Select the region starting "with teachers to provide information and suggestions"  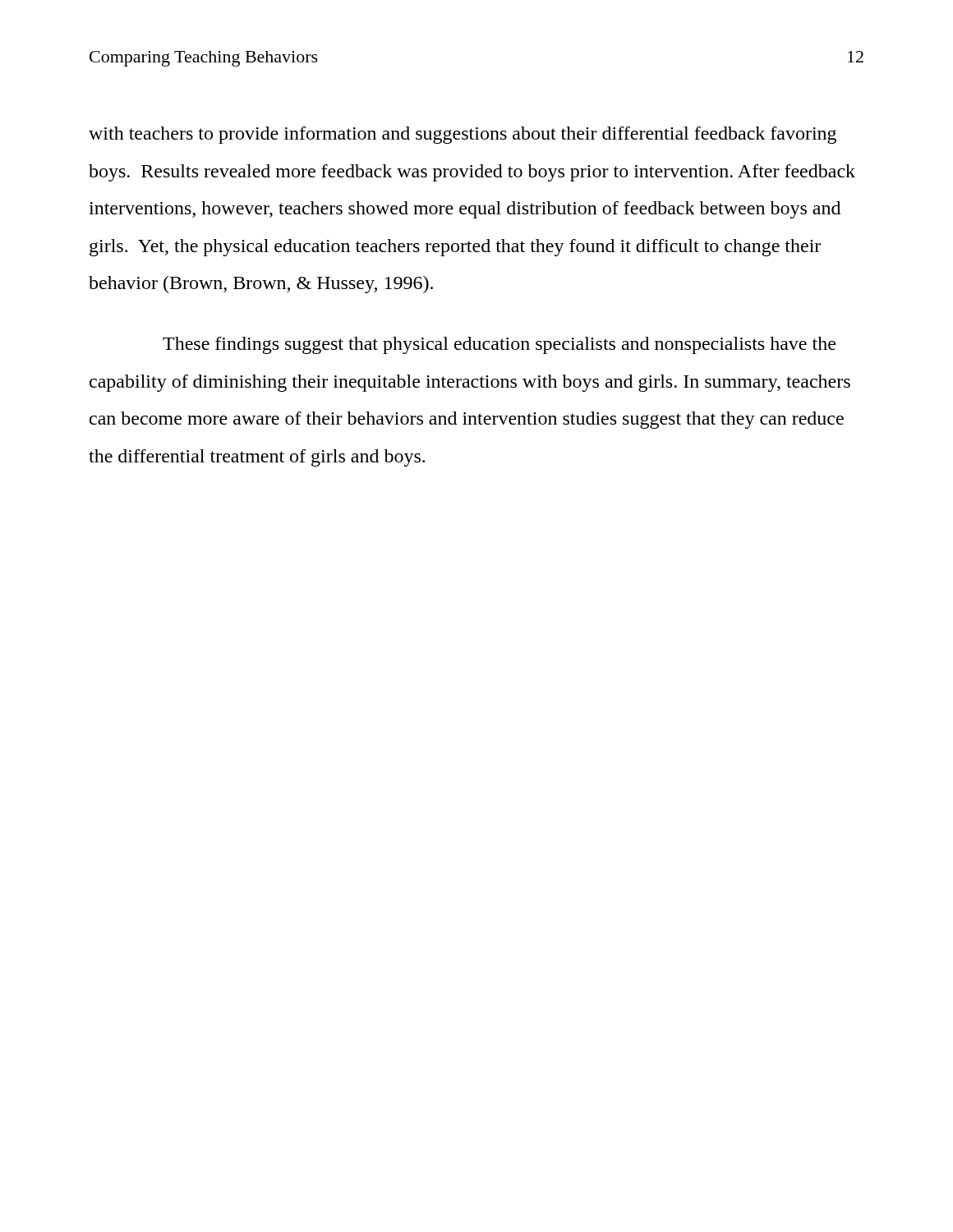click(472, 208)
